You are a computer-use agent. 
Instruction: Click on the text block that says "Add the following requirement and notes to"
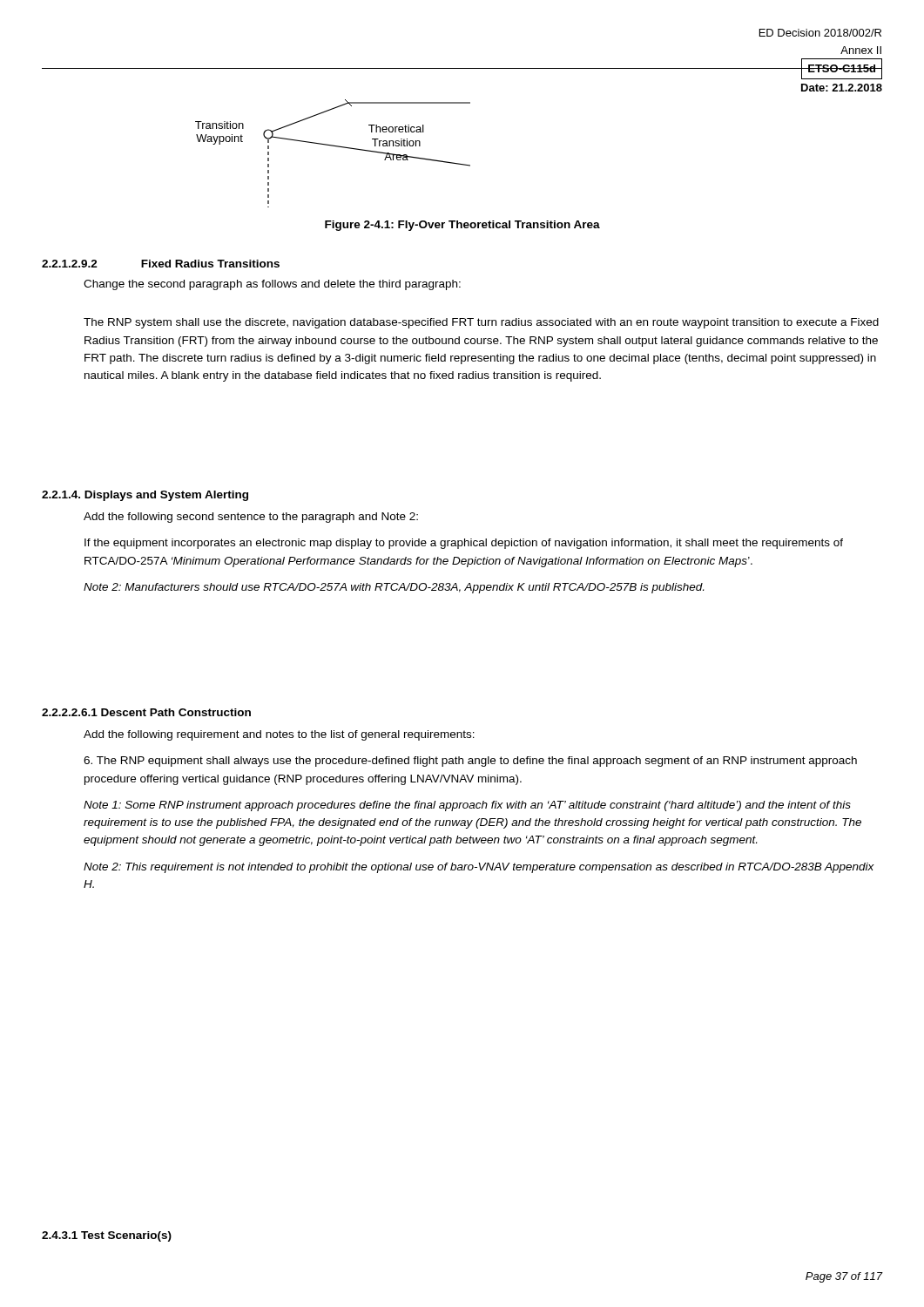(x=483, y=735)
